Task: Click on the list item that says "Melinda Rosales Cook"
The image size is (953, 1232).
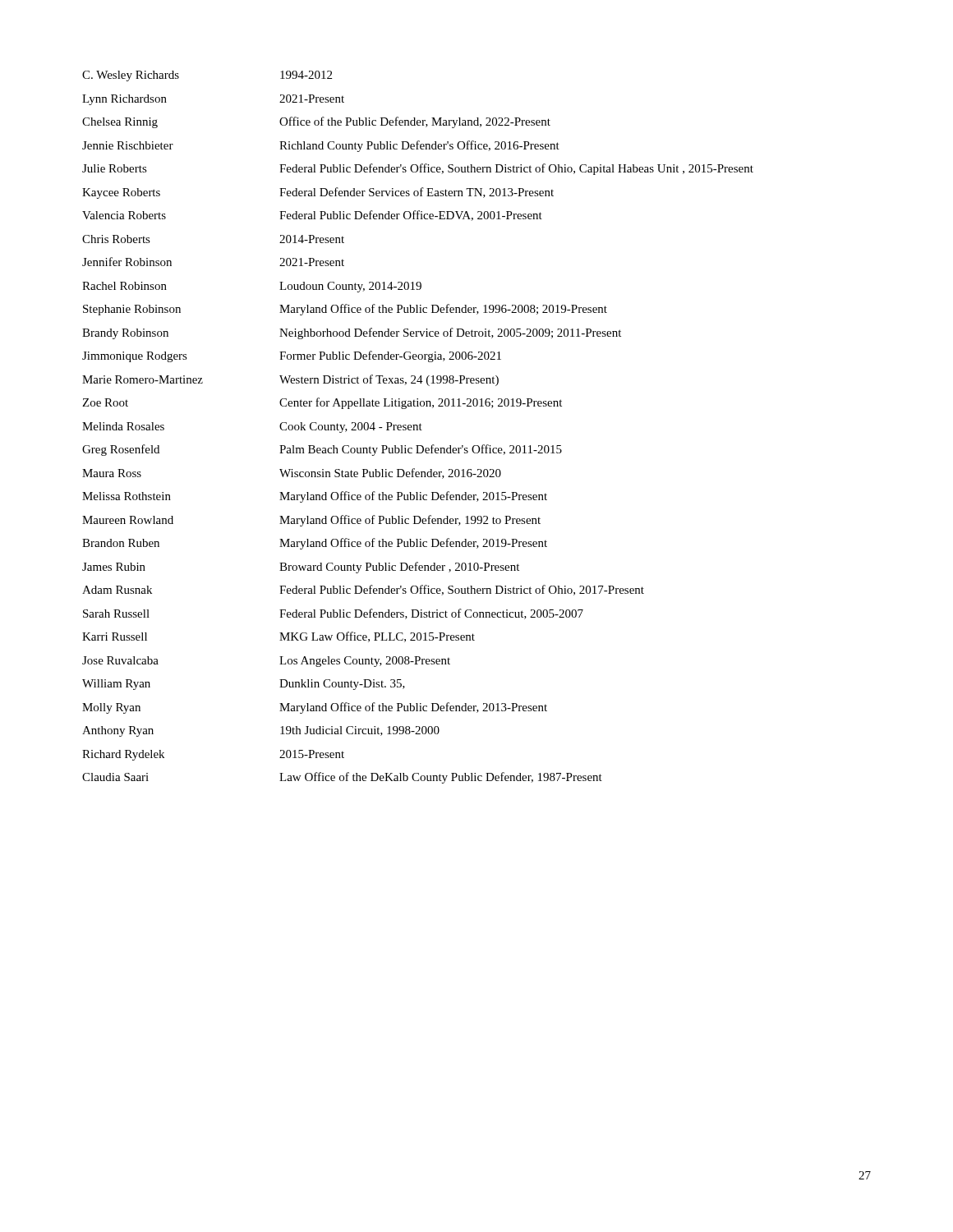Action: [117, 428]
